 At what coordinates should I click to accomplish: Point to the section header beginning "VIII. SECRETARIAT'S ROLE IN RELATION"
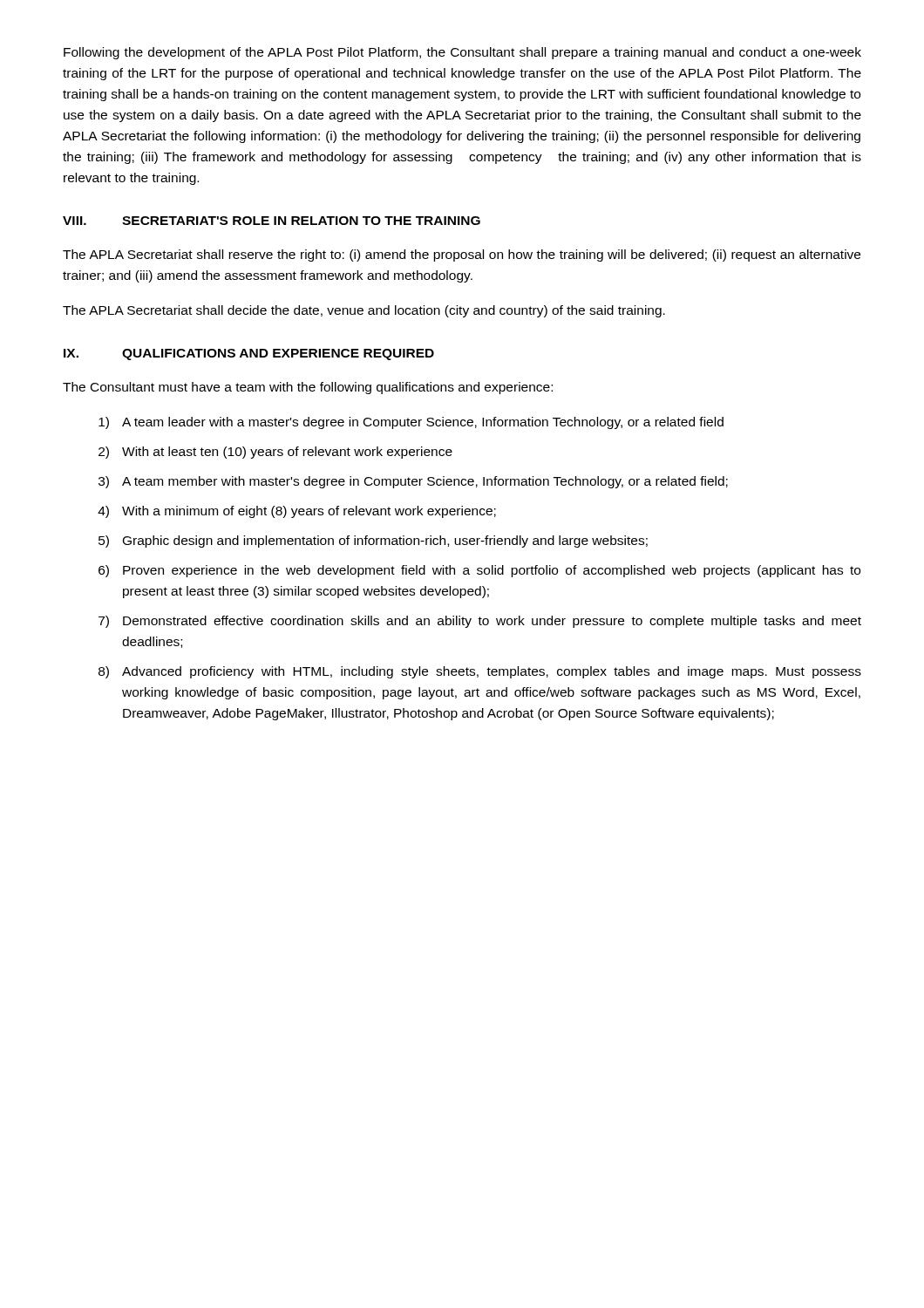[272, 221]
